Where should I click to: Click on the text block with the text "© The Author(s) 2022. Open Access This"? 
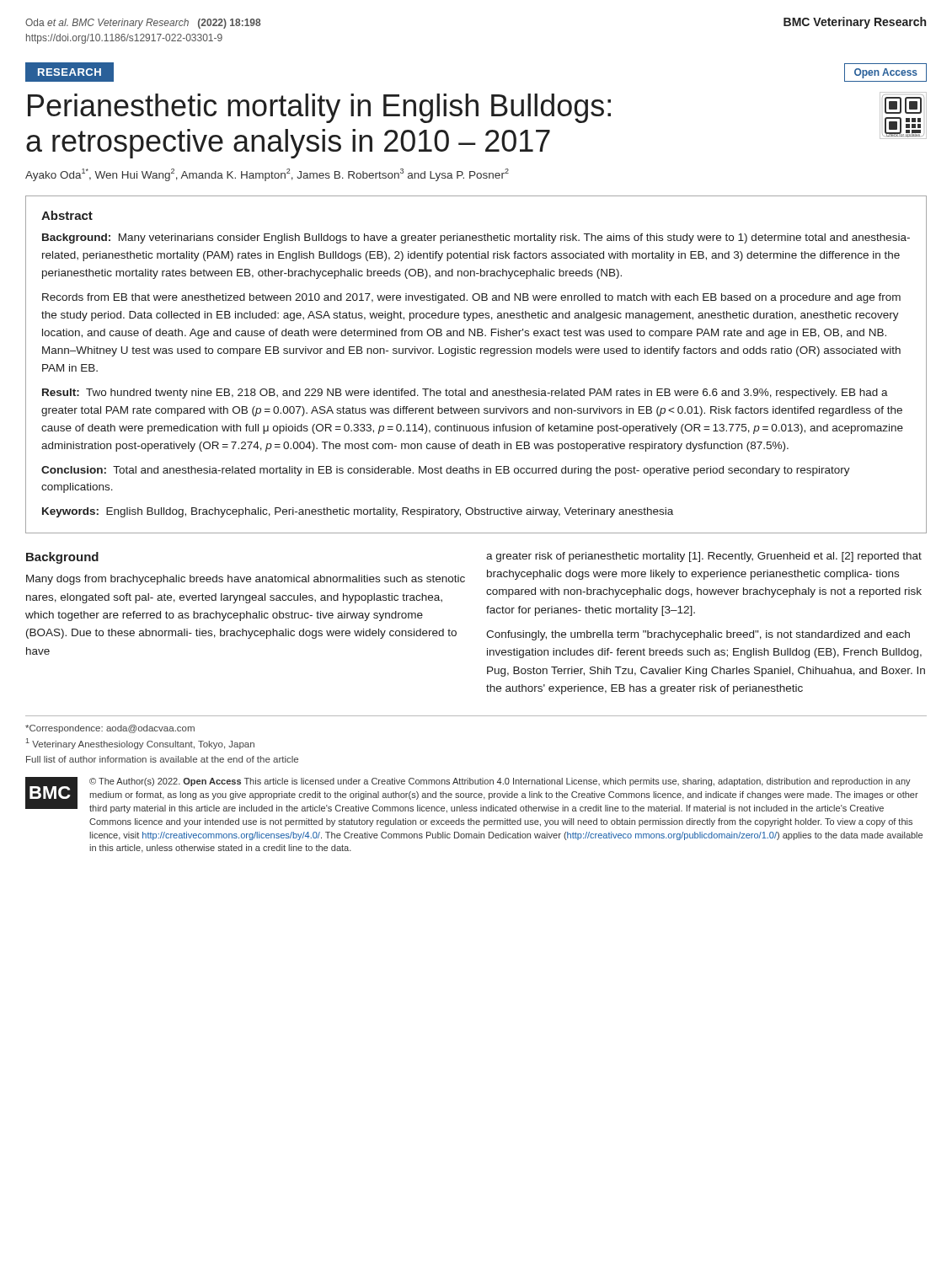[x=506, y=815]
